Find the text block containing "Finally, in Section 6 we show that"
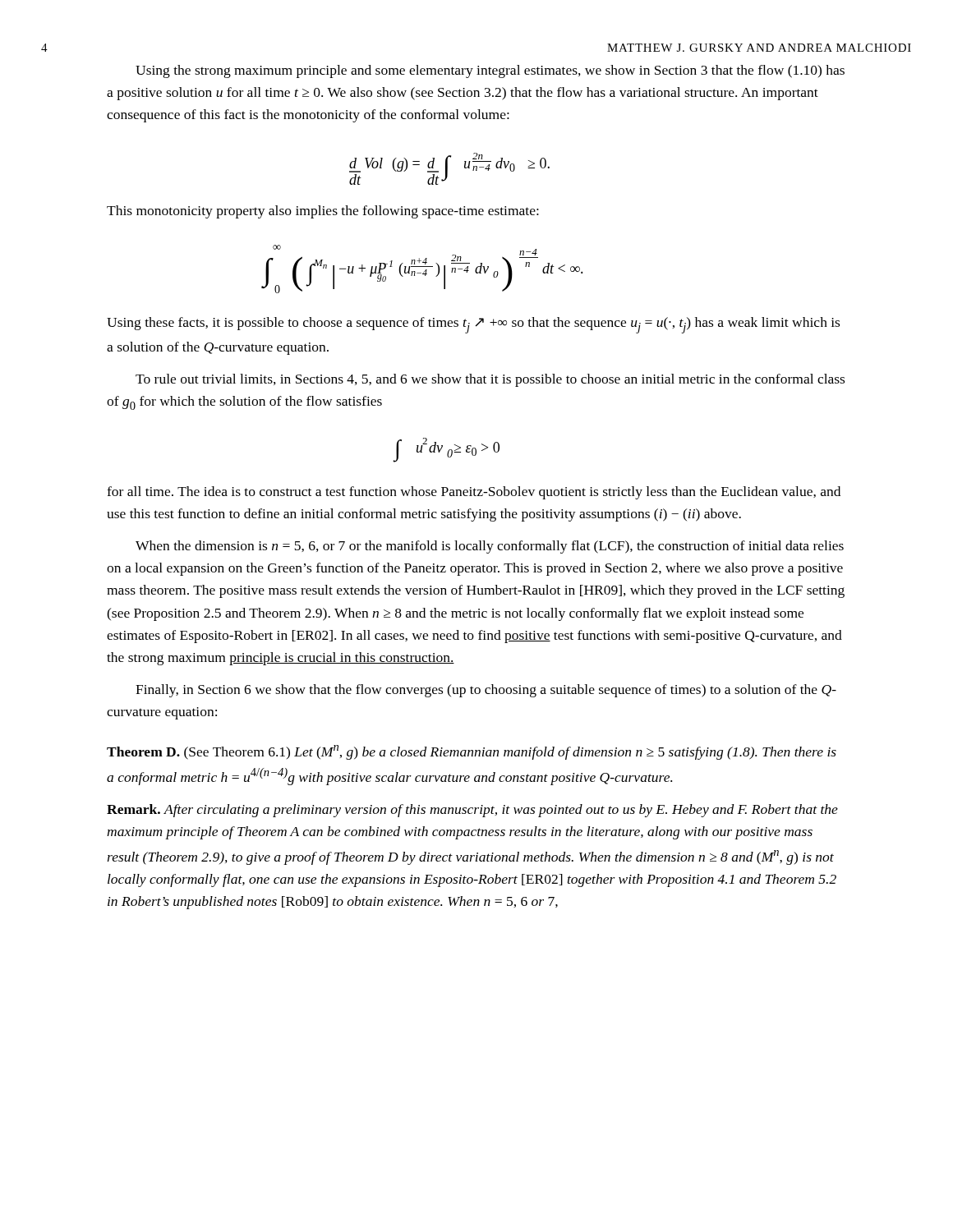 pos(476,701)
